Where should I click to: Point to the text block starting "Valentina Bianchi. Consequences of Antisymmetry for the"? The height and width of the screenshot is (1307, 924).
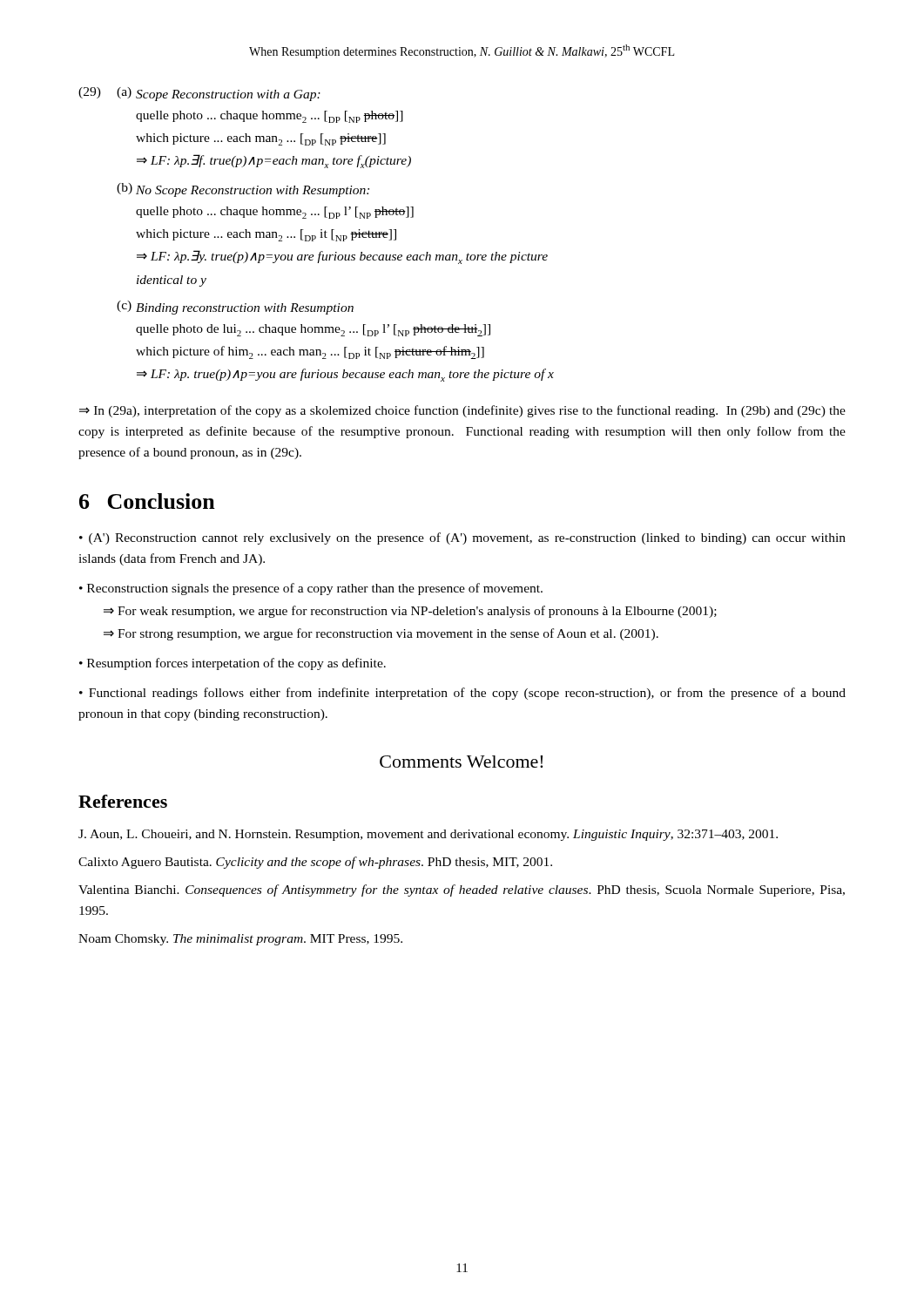(x=462, y=900)
